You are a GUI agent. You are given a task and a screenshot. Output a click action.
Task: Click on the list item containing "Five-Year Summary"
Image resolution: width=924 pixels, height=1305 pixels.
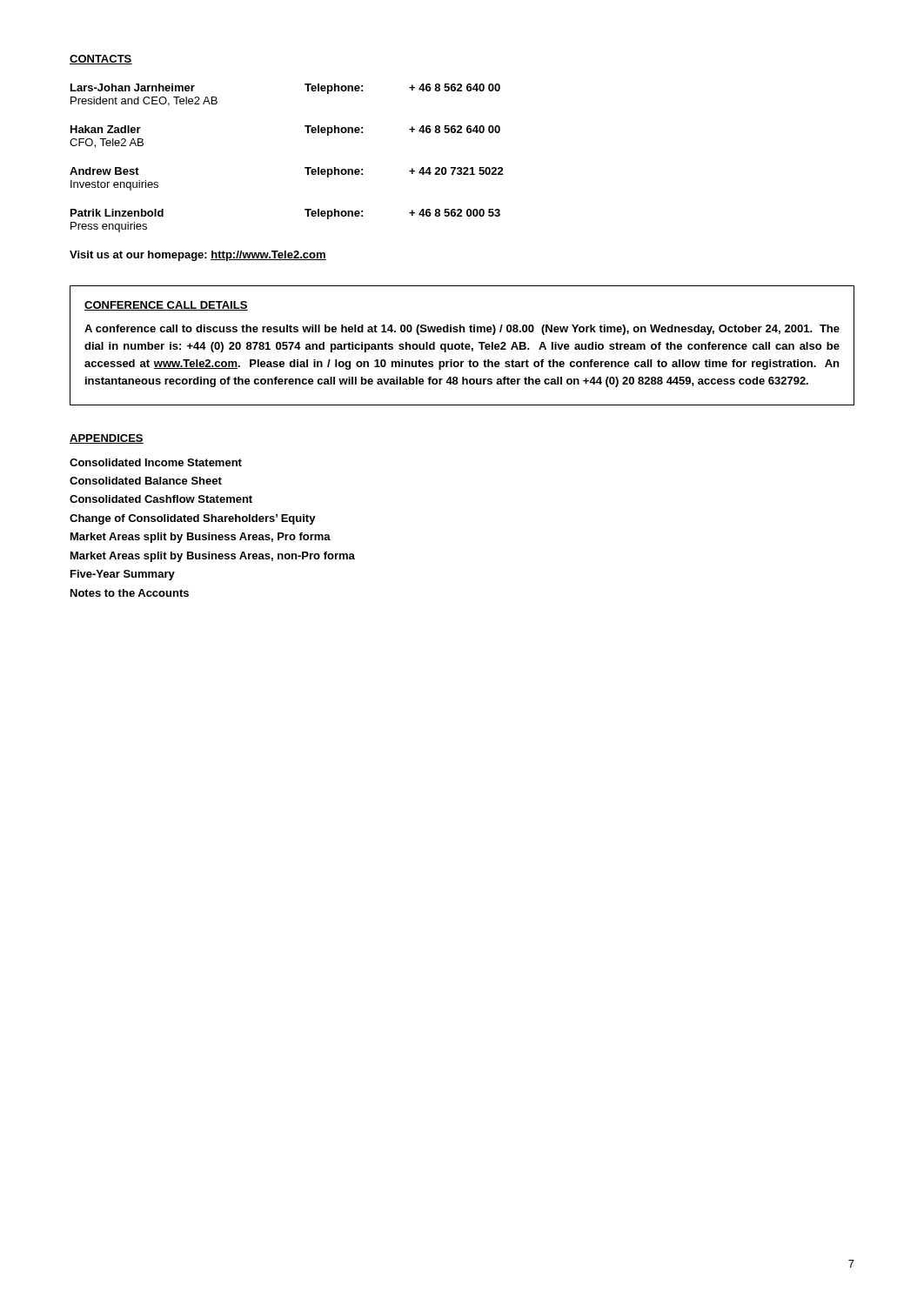(122, 574)
